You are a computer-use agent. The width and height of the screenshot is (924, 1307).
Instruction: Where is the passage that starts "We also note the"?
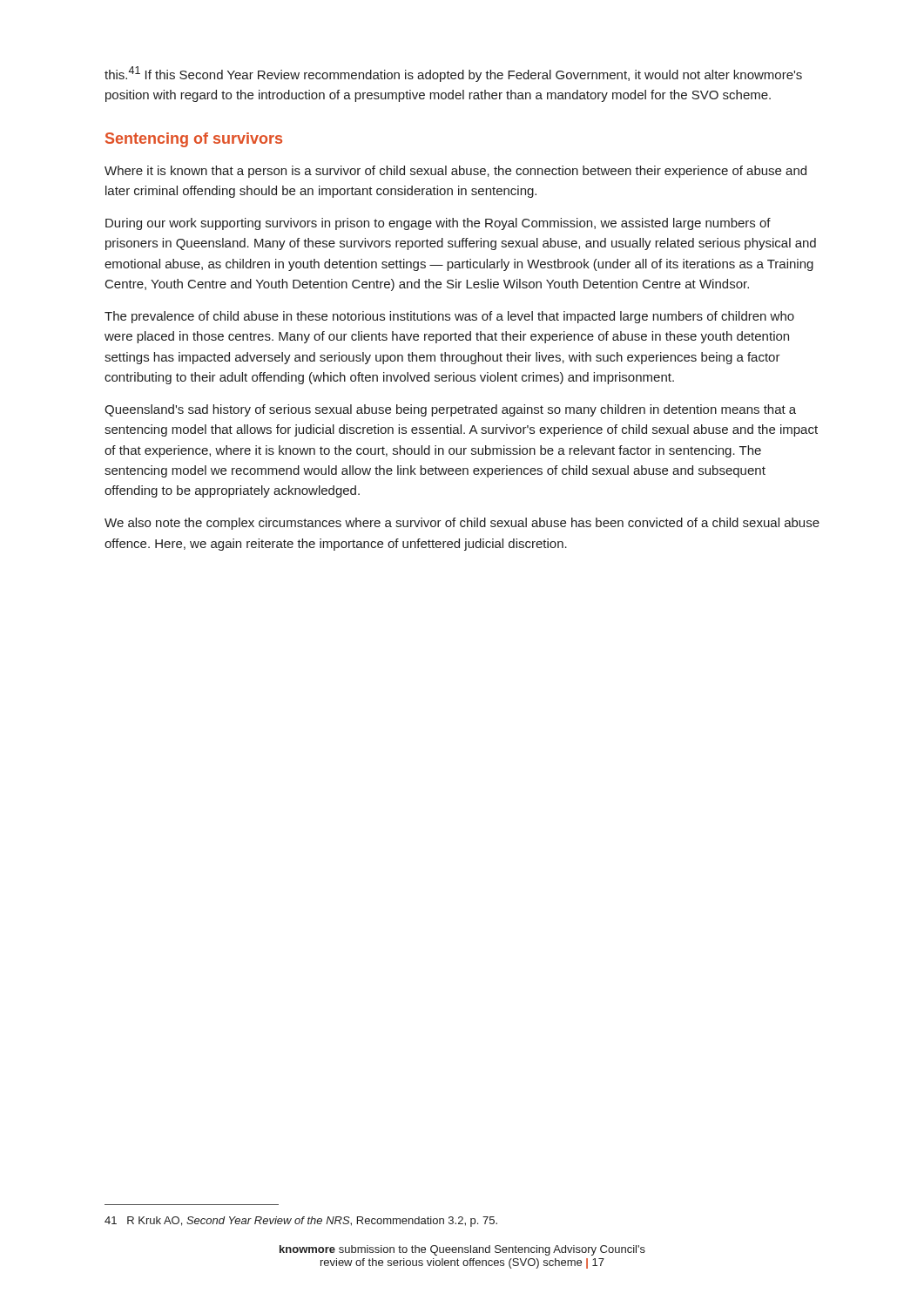tap(462, 533)
